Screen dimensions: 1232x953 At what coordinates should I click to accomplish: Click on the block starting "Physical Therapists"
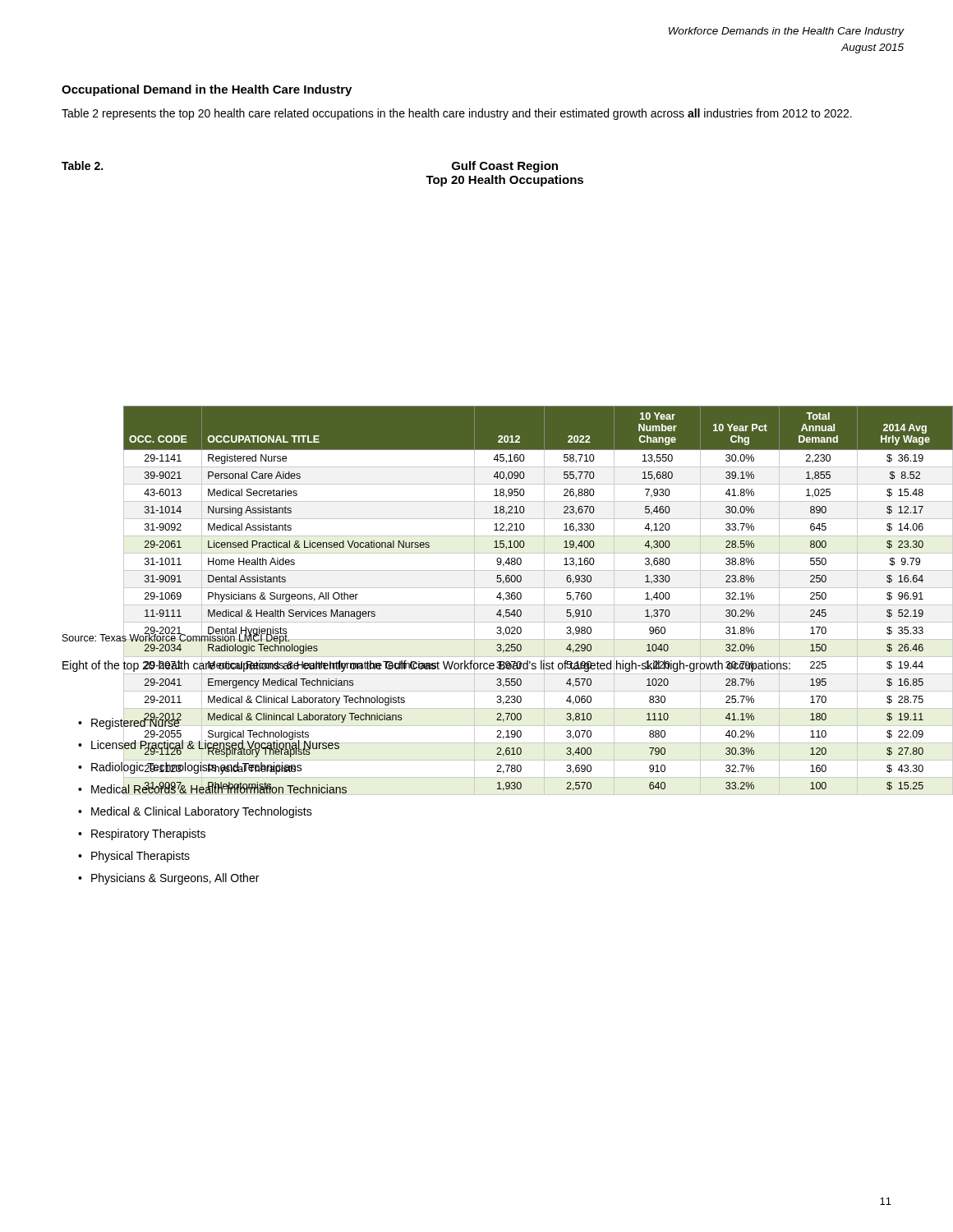pos(140,856)
